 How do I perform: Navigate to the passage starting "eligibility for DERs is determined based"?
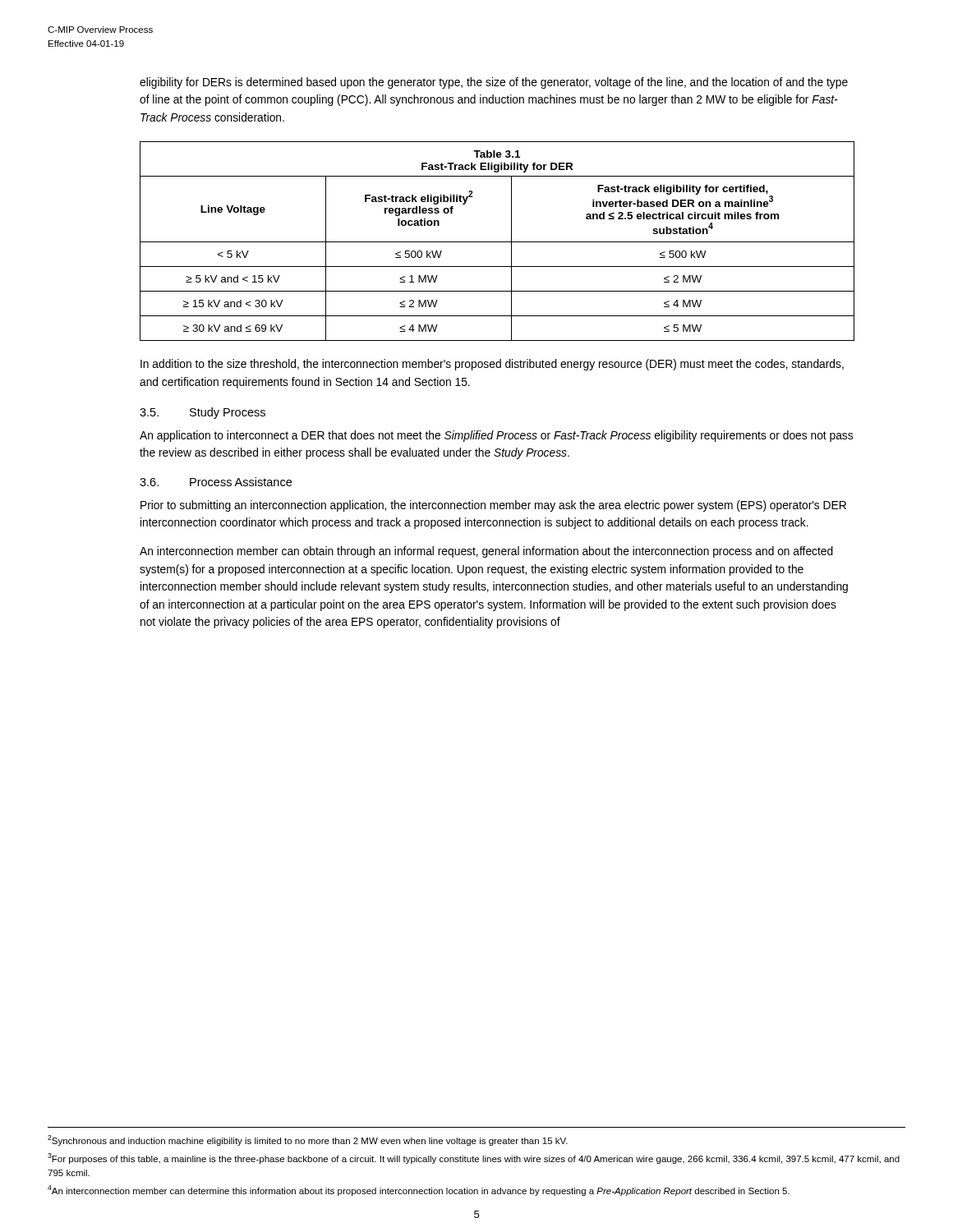[494, 100]
